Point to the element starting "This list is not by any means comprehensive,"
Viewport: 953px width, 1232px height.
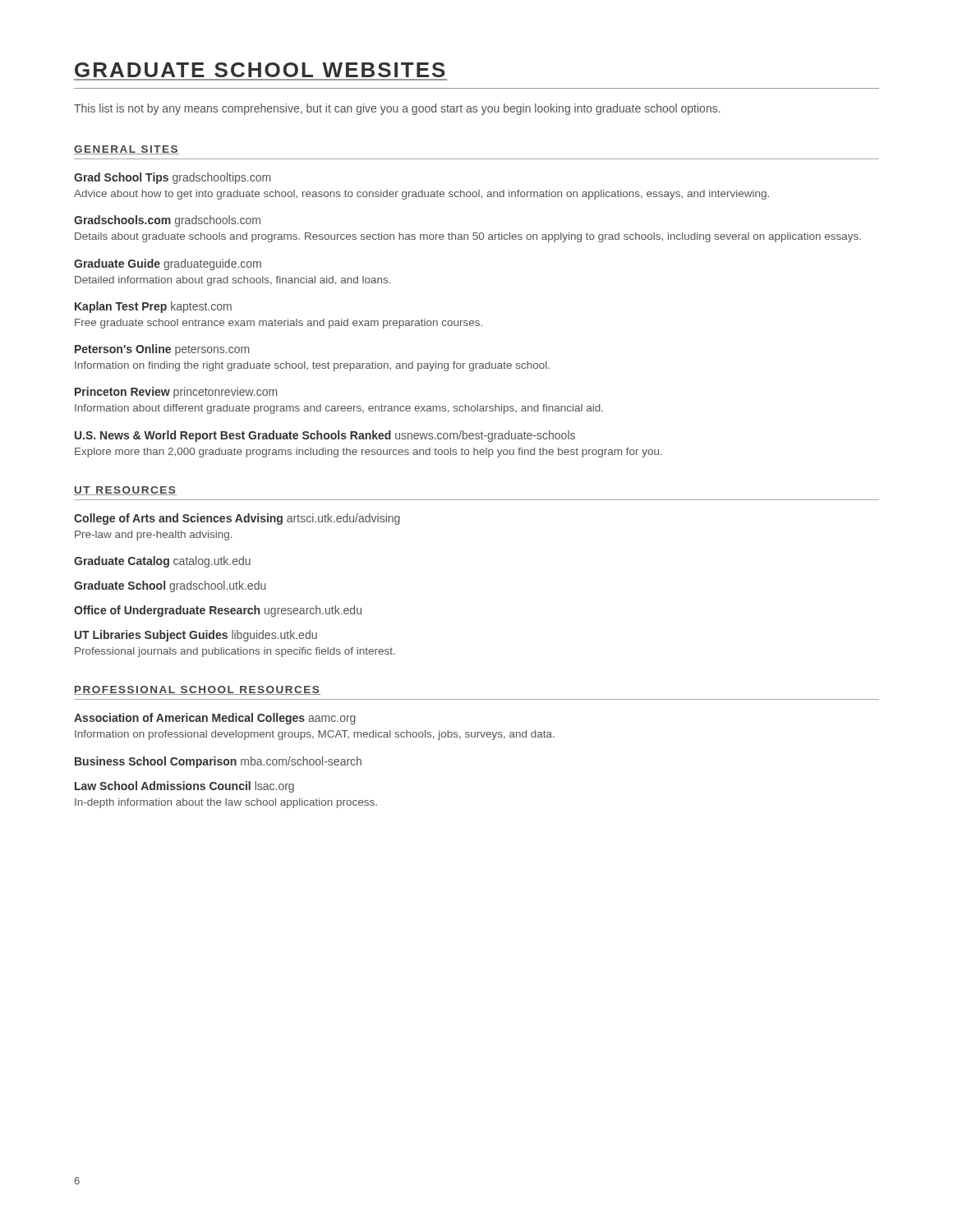point(397,108)
